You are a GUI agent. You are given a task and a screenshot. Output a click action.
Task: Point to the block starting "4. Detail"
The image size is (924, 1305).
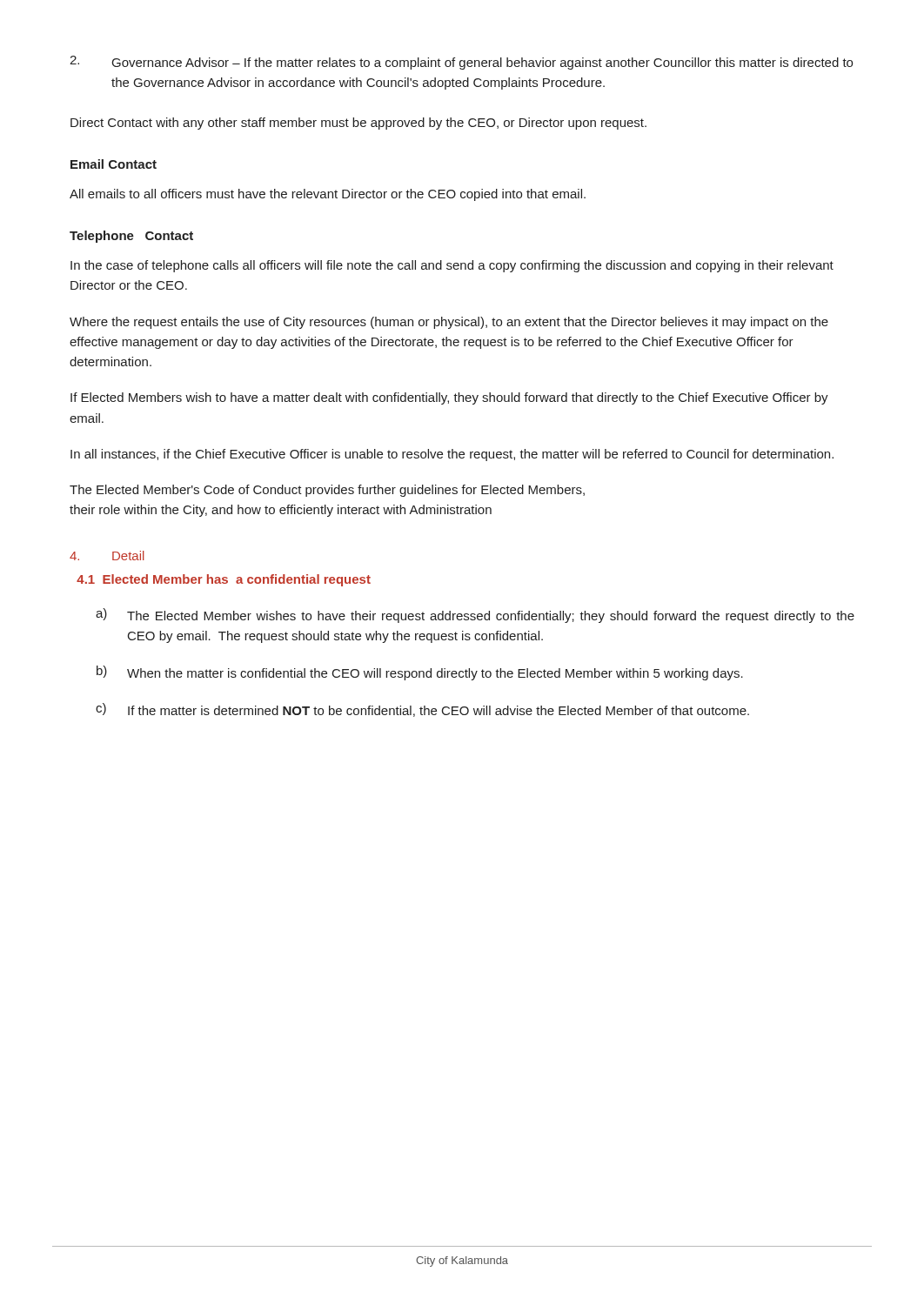(107, 555)
